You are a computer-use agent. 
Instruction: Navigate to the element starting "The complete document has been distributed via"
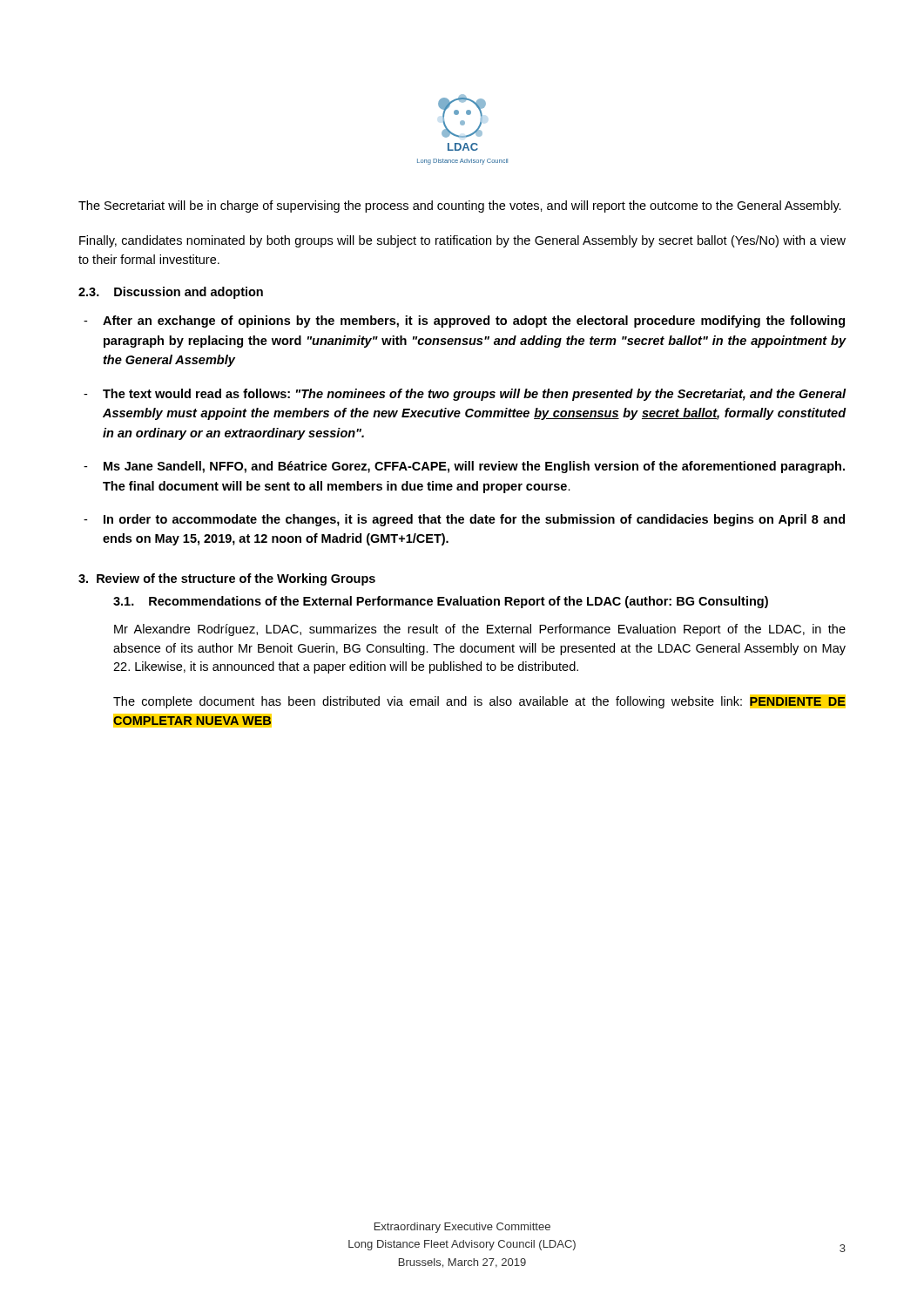click(x=479, y=711)
